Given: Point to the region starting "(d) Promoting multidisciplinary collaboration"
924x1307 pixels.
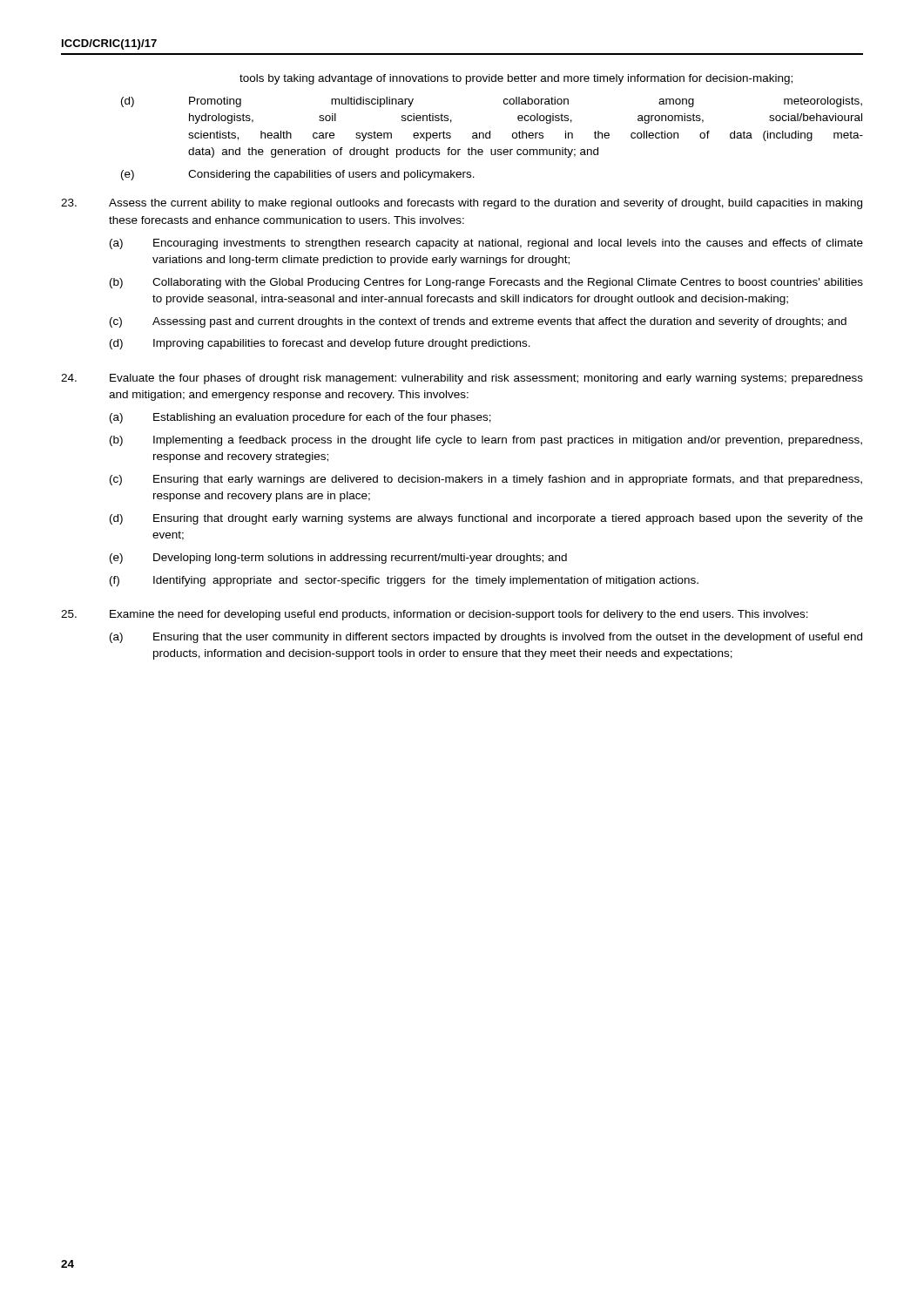Looking at the screenshot, I should tap(462, 126).
